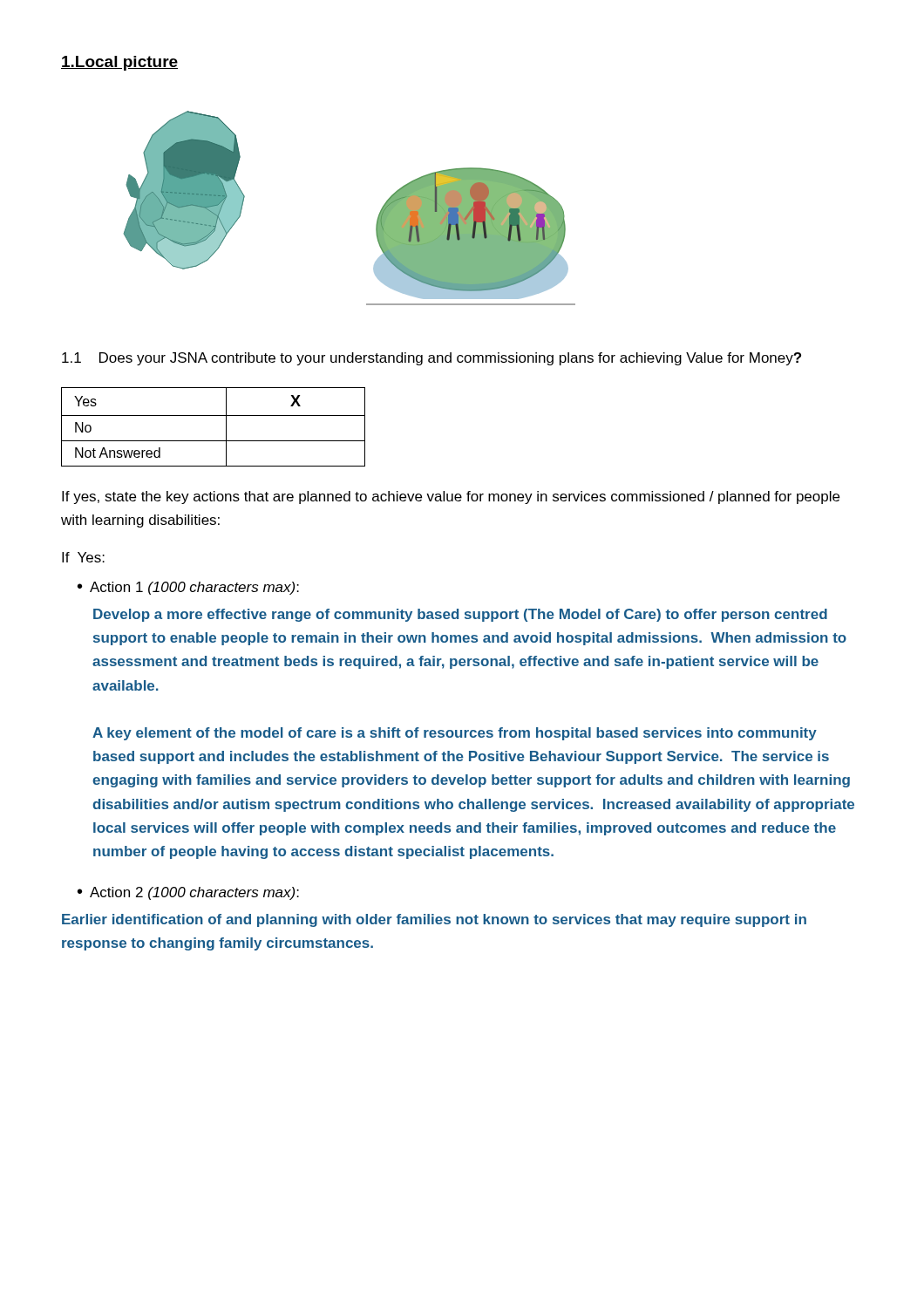Find the list item containing "• Action 2 (1000 characters"
Viewport: 924px width, 1308px height.
click(188, 892)
